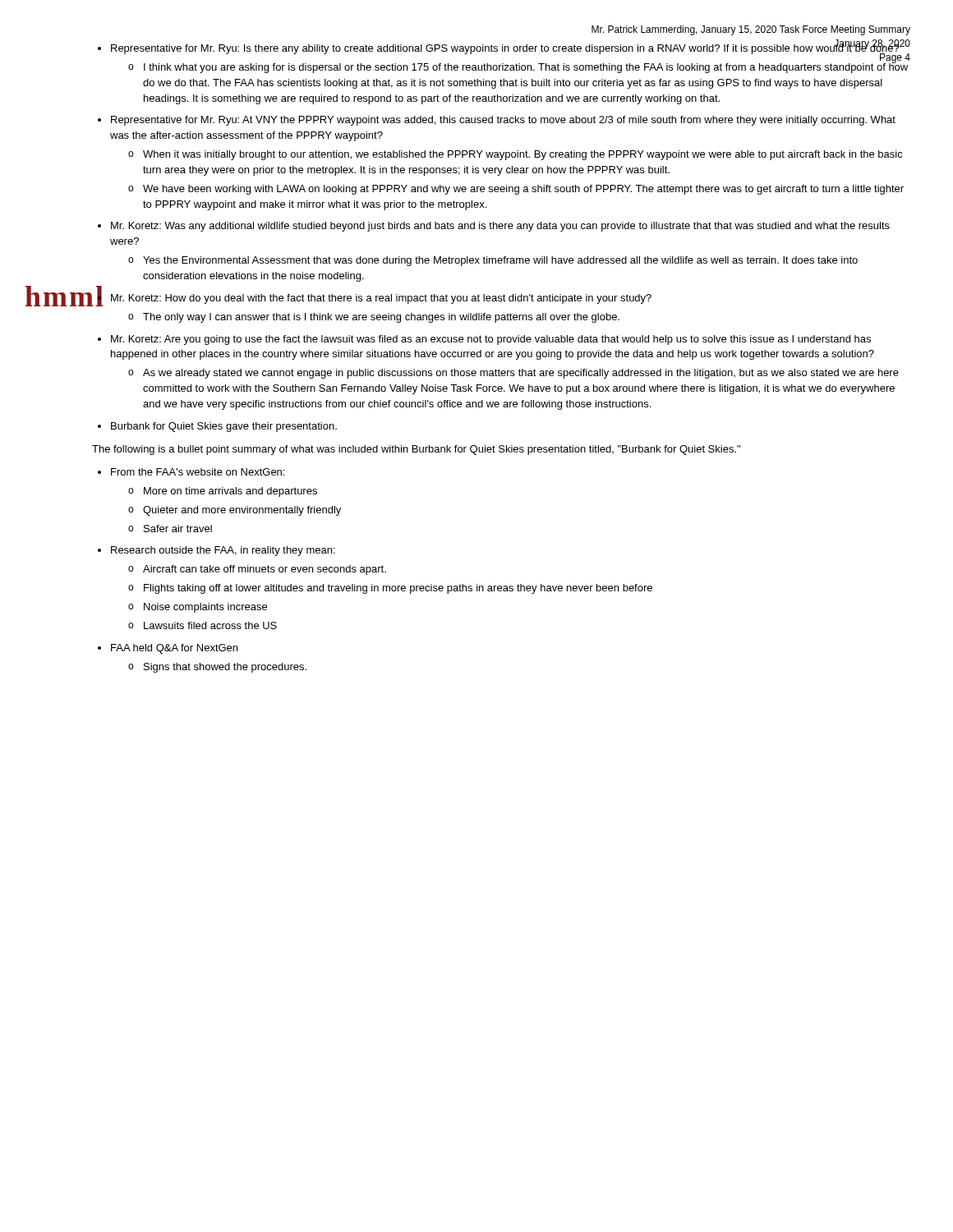This screenshot has height=1232, width=953.
Task: Select the text starting "Quieter and more environmentally"
Action: click(x=242, y=509)
